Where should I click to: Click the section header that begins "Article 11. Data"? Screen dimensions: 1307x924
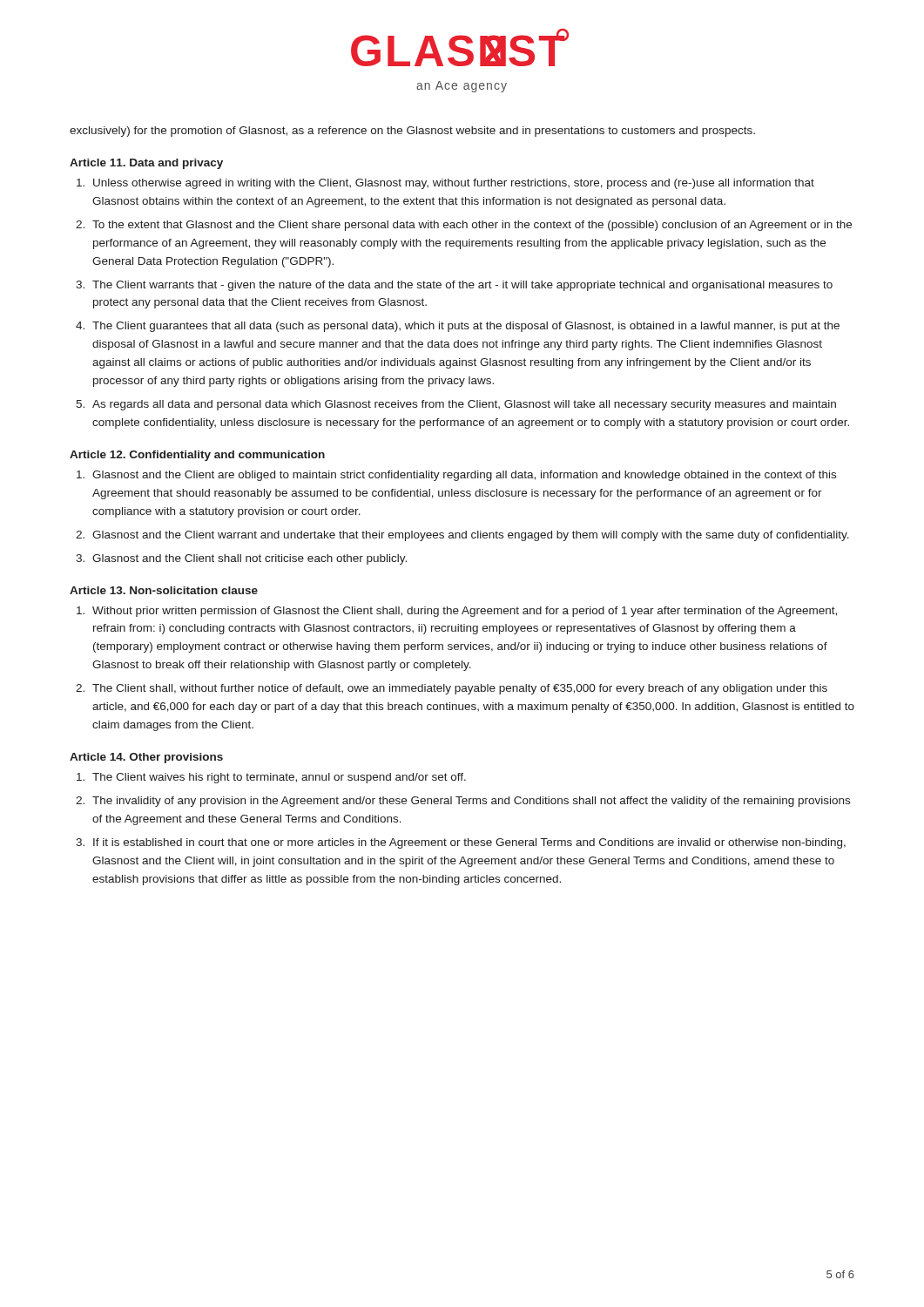pyautogui.click(x=146, y=162)
